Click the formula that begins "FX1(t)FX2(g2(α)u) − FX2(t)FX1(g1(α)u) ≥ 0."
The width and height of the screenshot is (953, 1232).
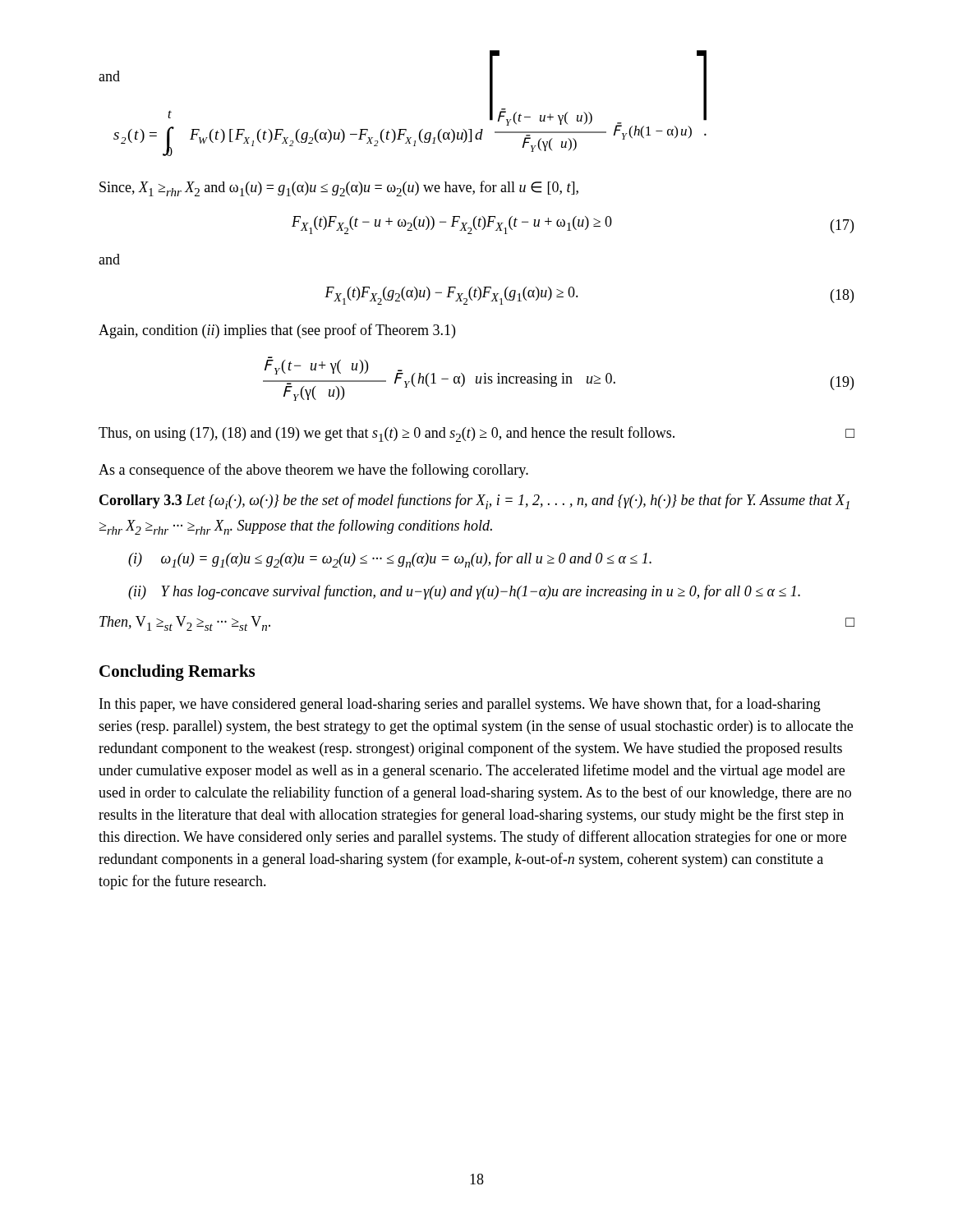[476, 295]
